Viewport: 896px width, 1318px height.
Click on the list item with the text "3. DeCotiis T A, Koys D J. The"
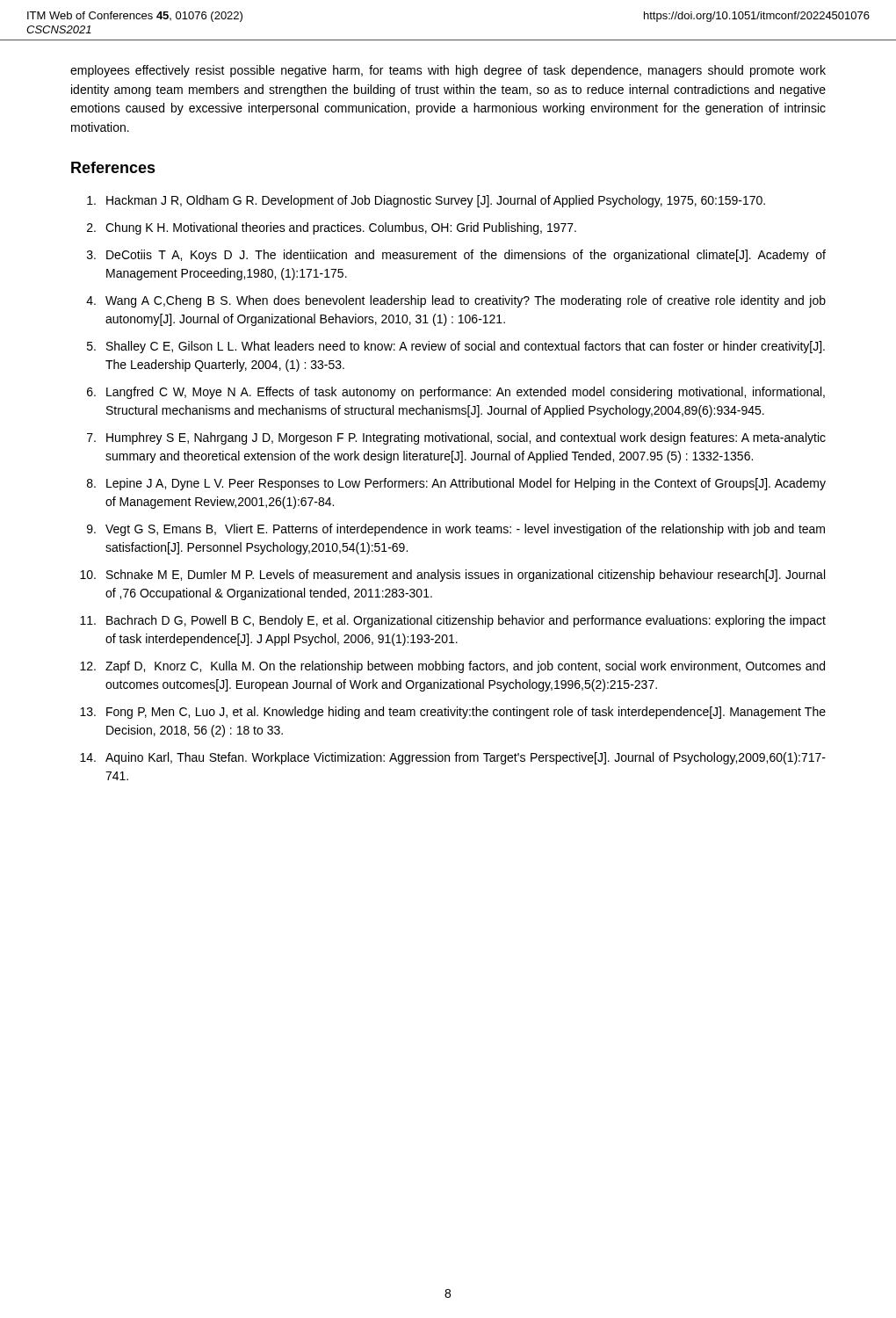448,264
